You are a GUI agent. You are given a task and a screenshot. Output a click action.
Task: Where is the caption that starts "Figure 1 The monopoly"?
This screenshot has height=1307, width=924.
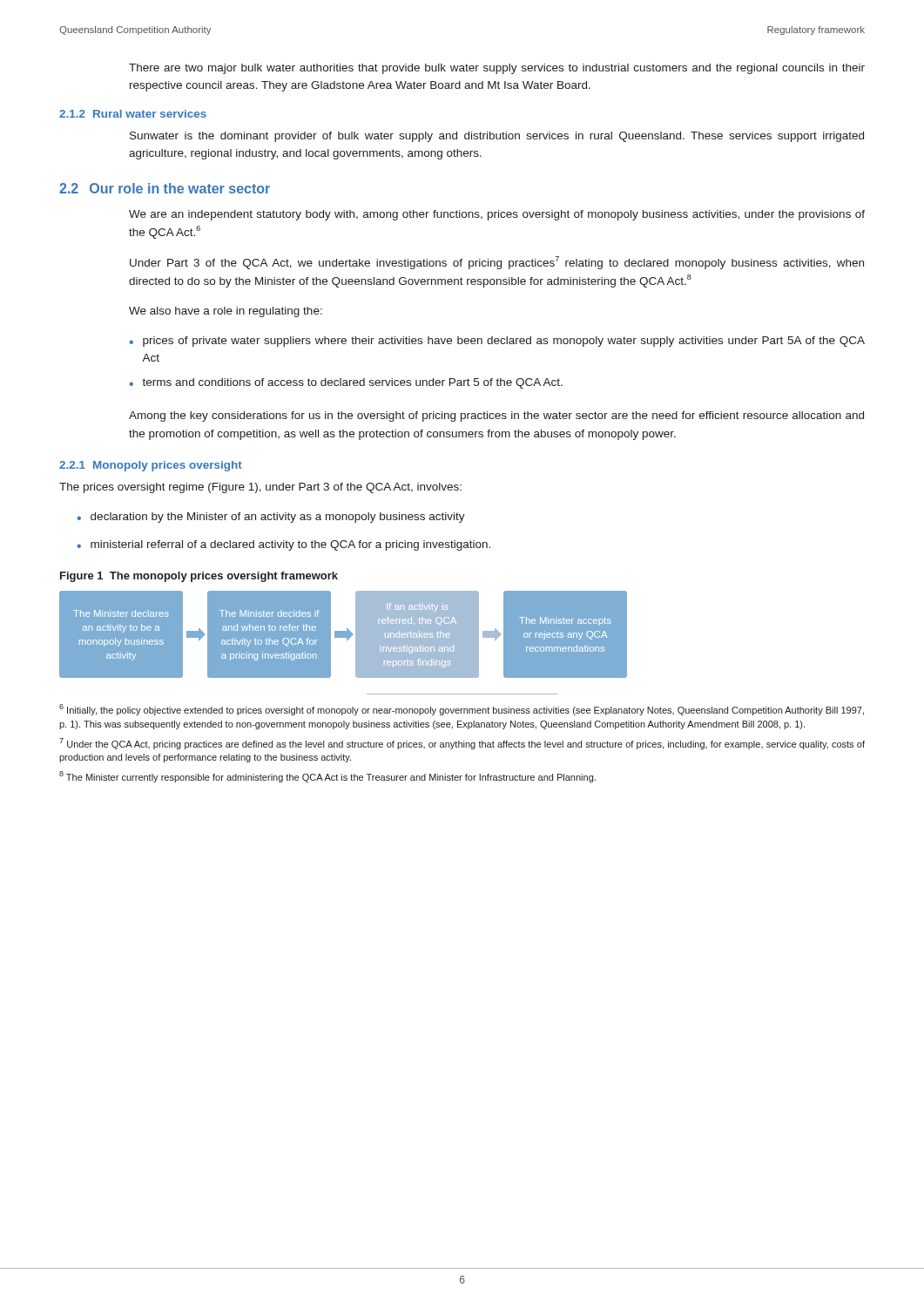click(199, 575)
